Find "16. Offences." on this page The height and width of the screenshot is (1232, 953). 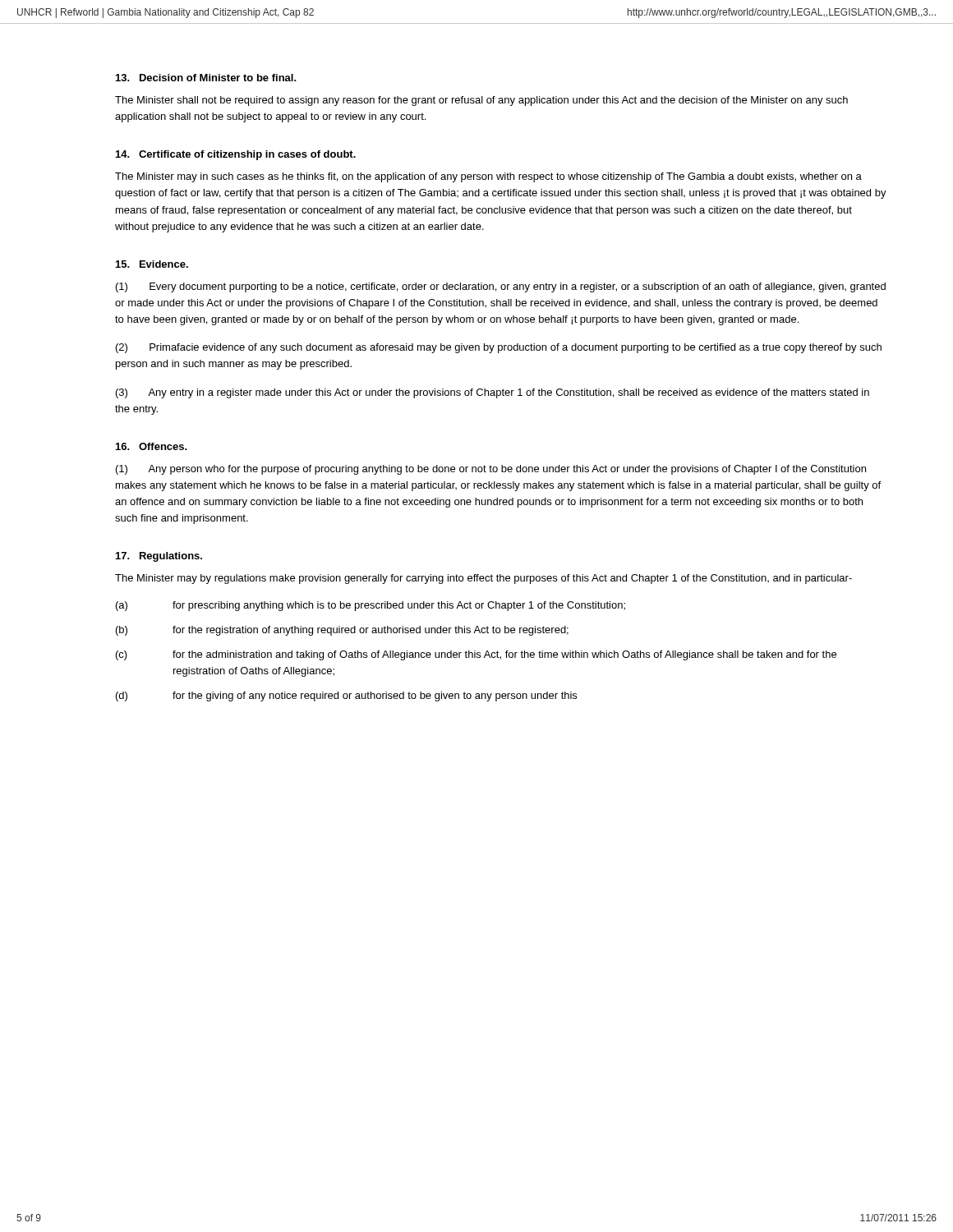(x=151, y=446)
